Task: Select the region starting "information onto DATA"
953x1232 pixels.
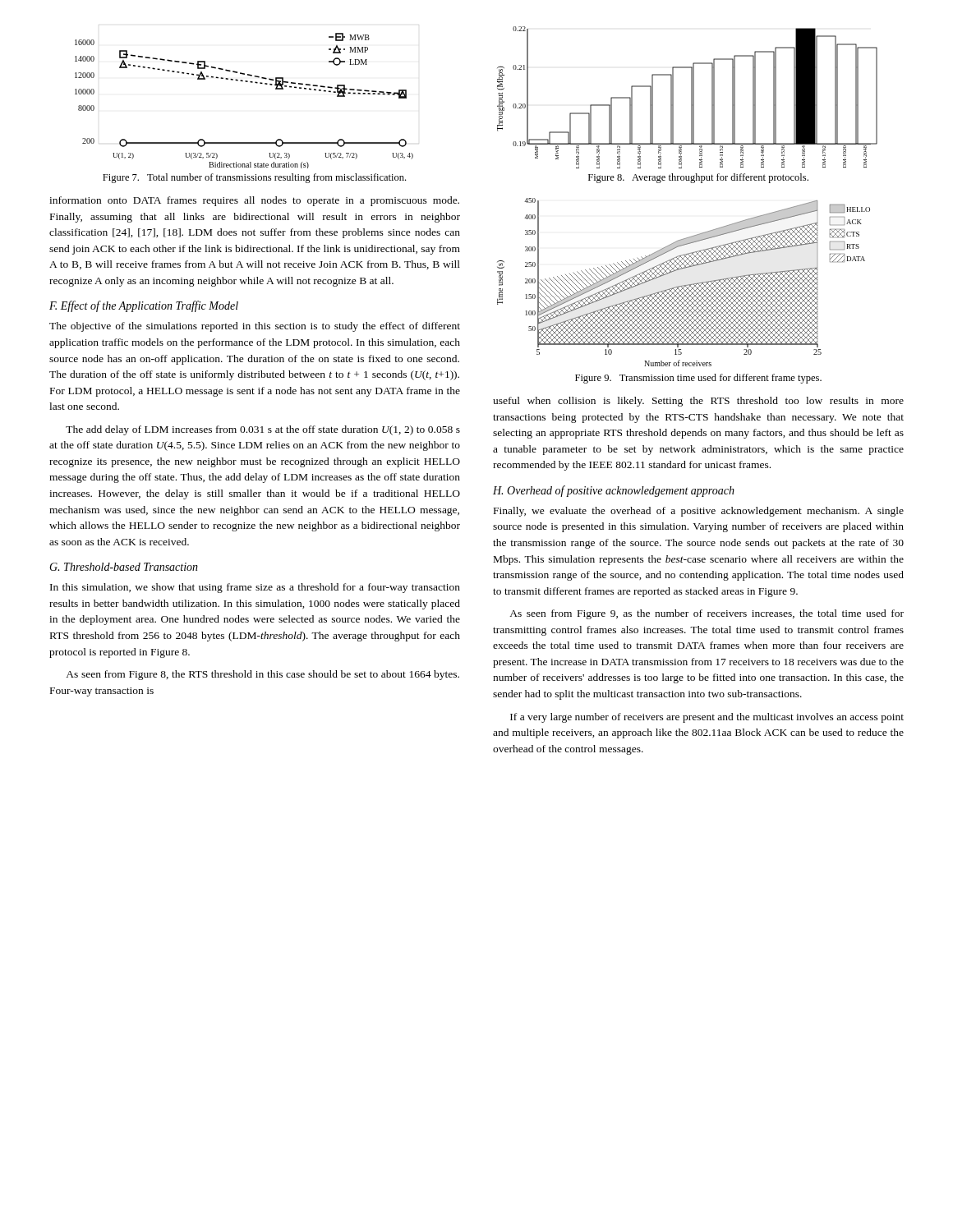Action: [255, 240]
